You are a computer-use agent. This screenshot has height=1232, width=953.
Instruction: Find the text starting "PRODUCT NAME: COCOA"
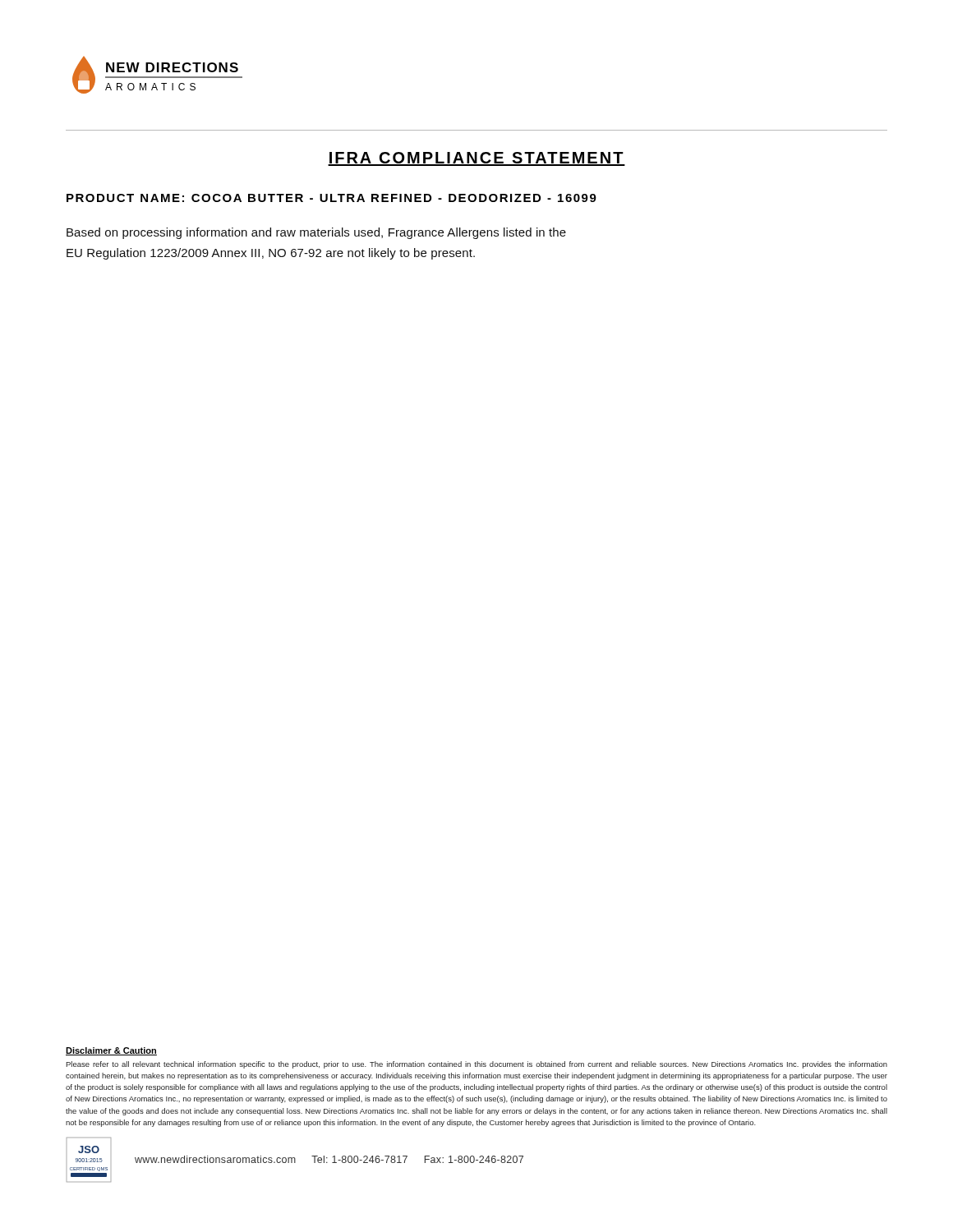pos(476,198)
